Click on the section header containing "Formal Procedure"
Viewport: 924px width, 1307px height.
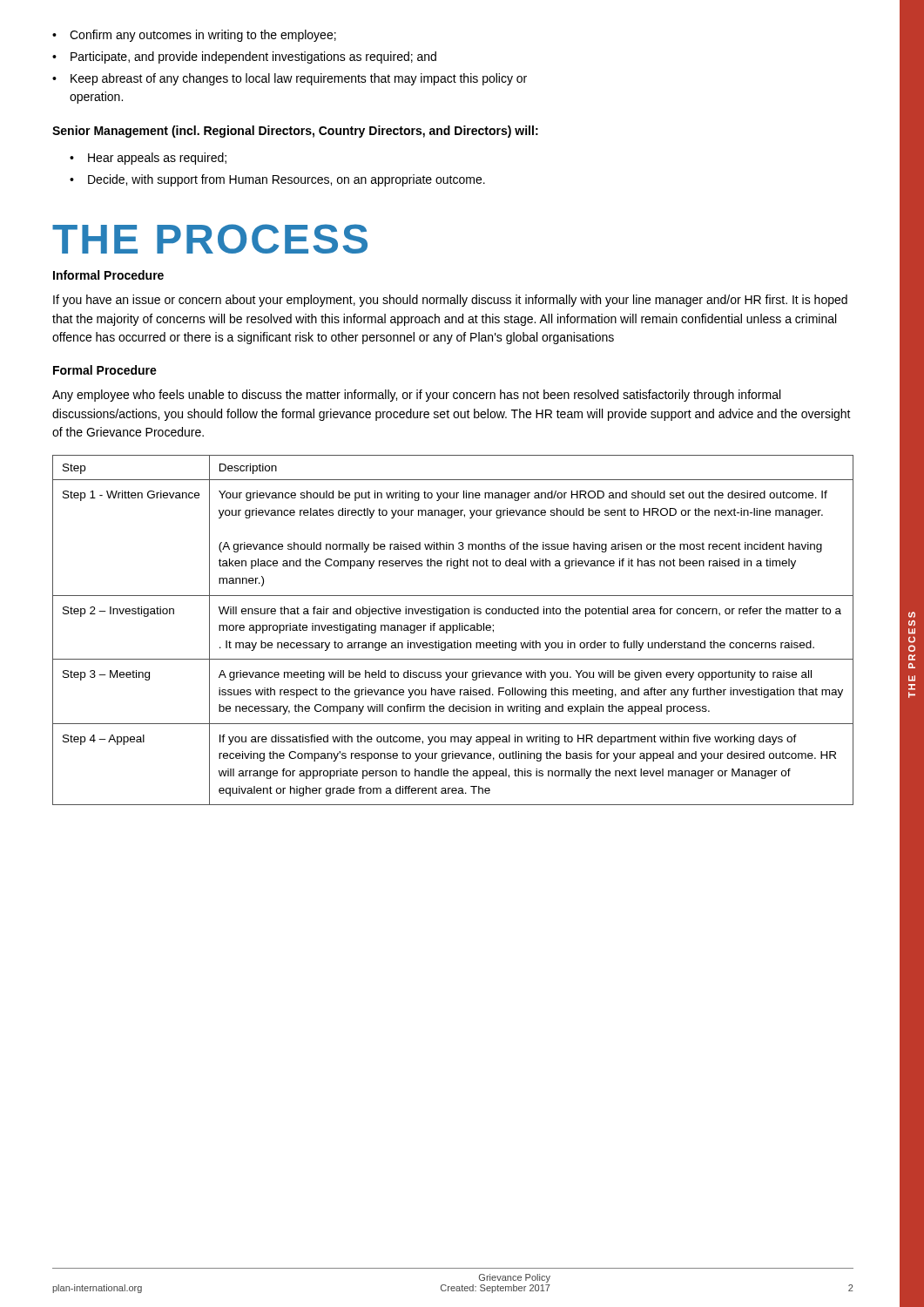104,370
